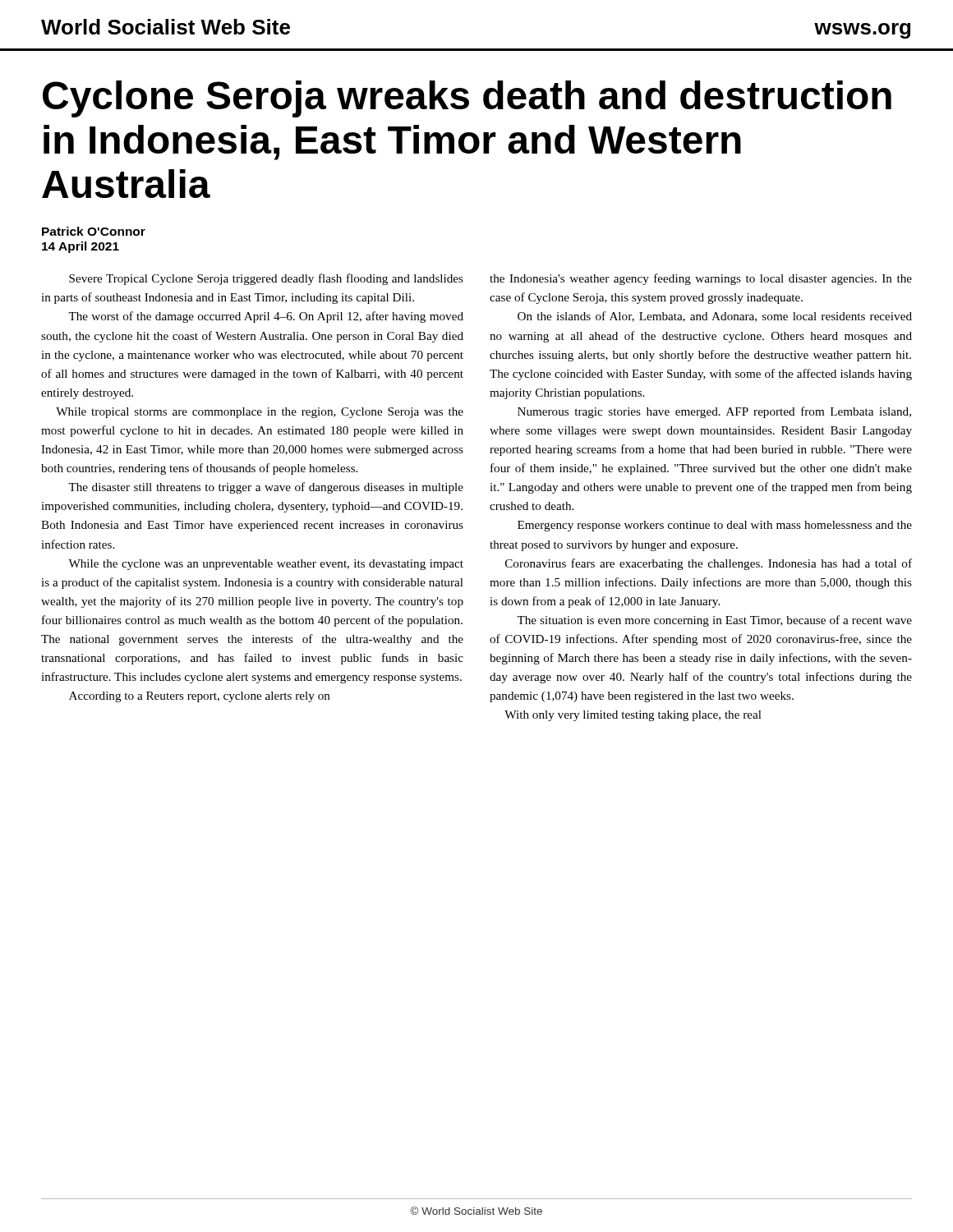Locate the text block starting "With only very limited testing taking"

pyautogui.click(x=701, y=715)
